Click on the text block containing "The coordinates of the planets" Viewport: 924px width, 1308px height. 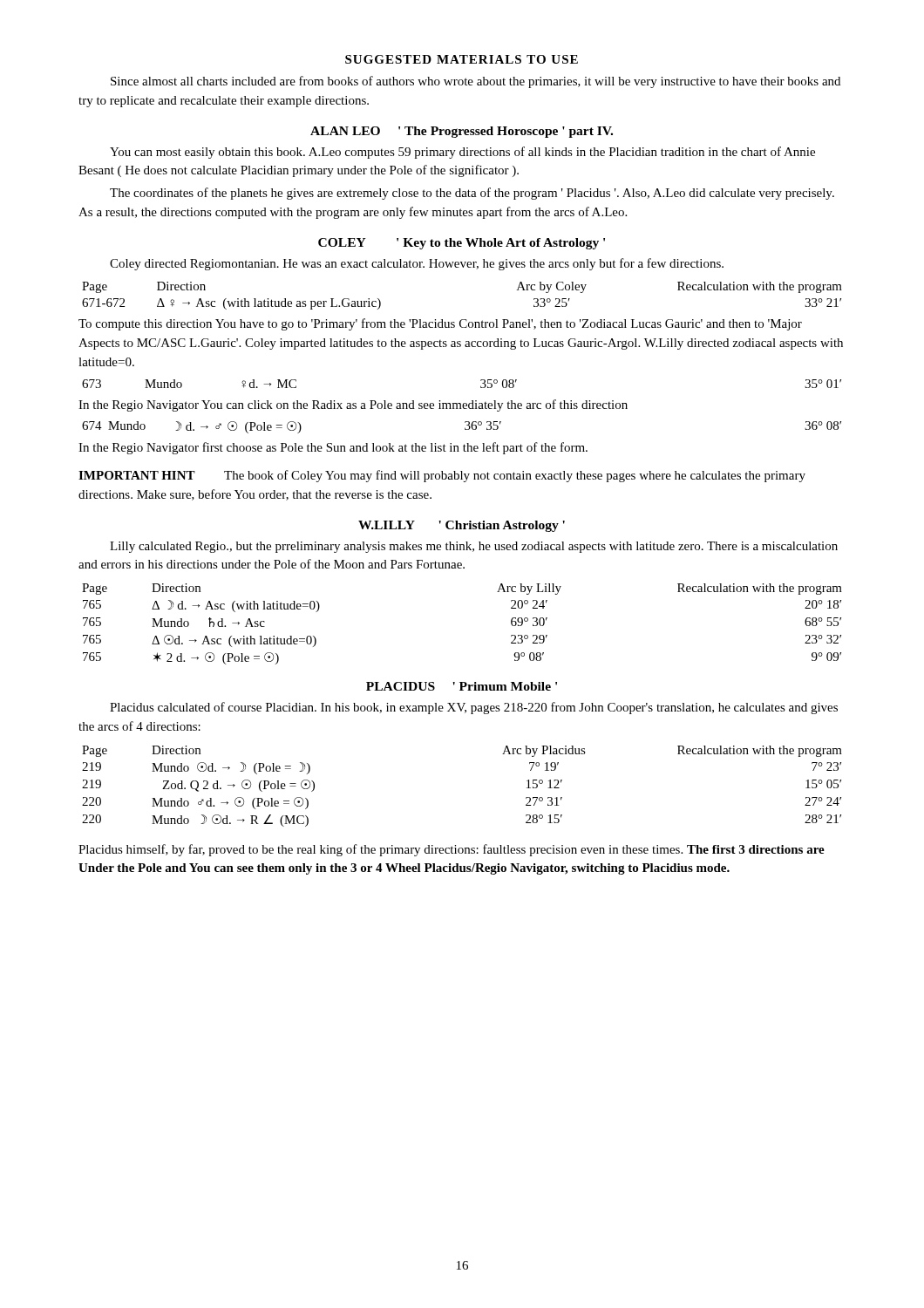click(x=457, y=202)
